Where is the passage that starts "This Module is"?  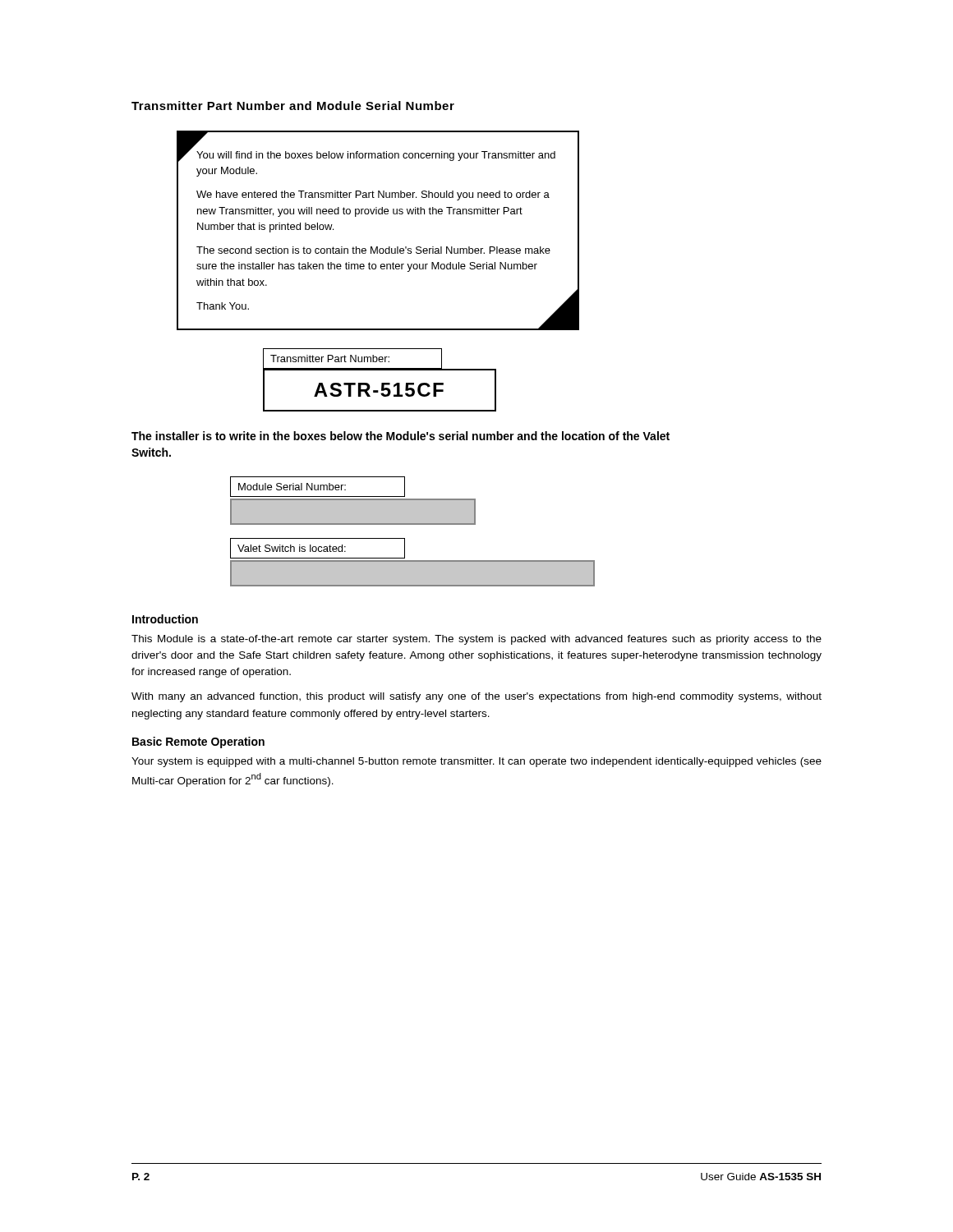pyautogui.click(x=476, y=655)
